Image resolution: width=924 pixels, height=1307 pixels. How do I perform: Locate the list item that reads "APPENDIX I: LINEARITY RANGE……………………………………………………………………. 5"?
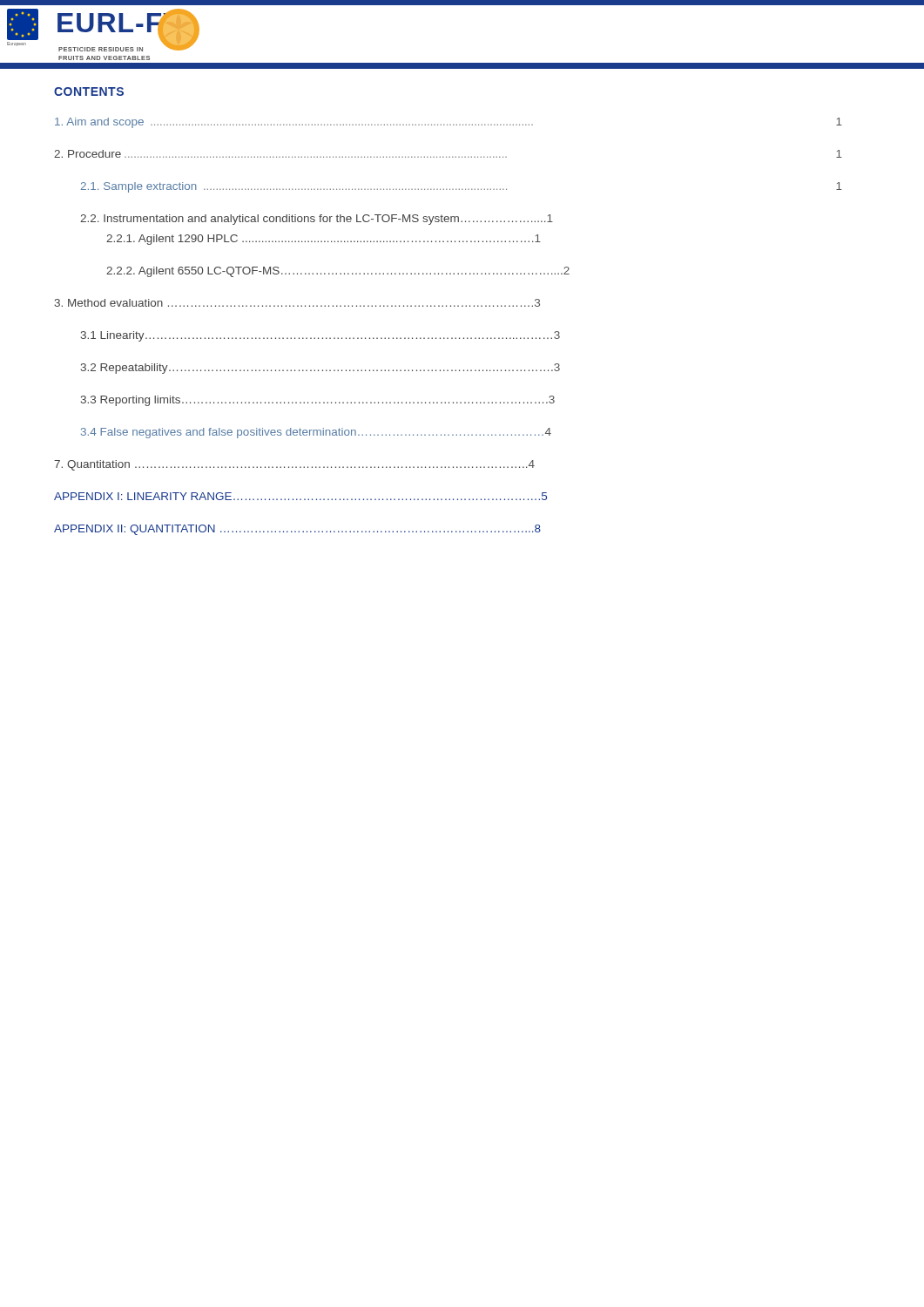coord(301,496)
